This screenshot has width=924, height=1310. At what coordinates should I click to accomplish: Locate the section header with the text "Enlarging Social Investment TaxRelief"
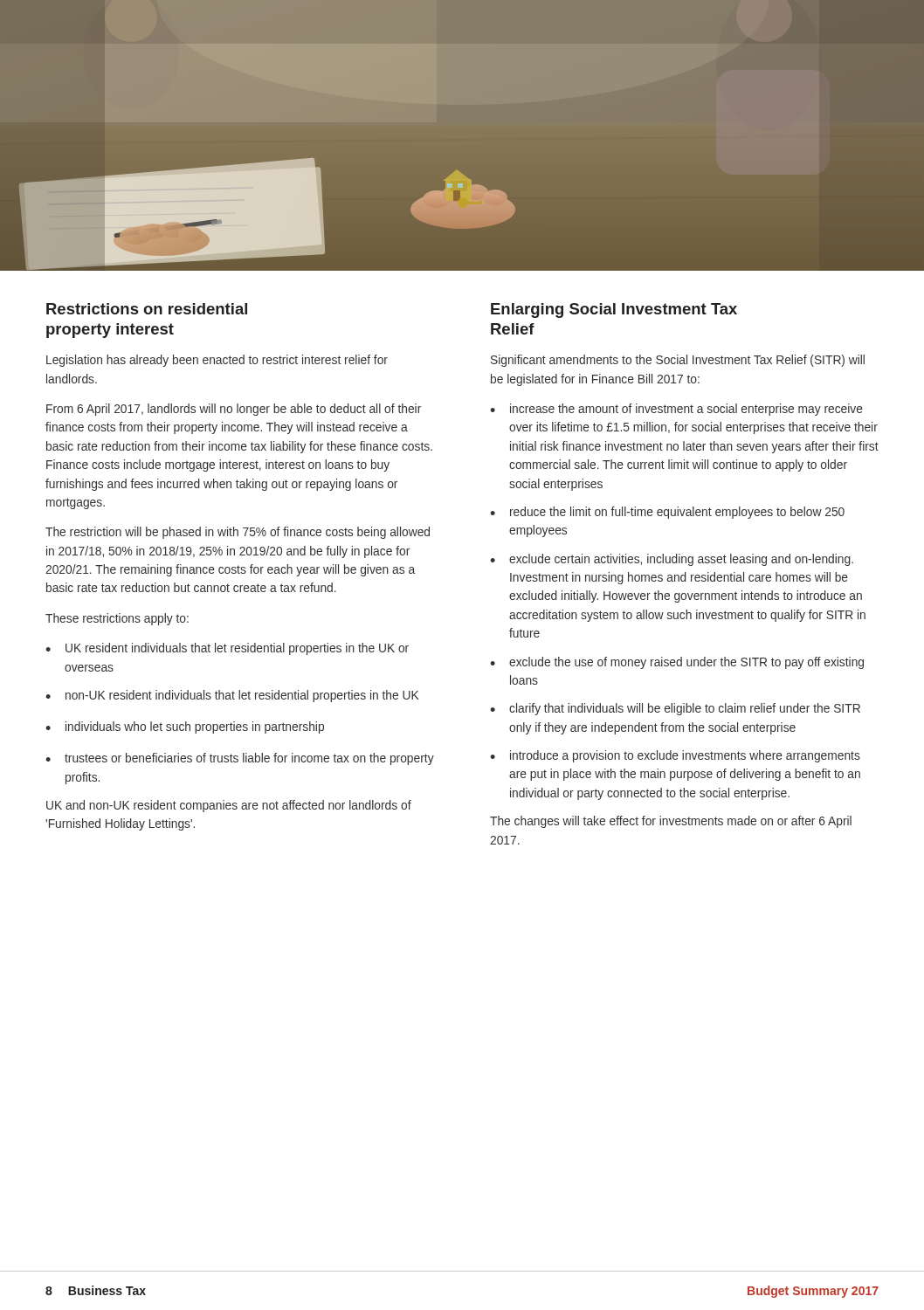coord(614,319)
